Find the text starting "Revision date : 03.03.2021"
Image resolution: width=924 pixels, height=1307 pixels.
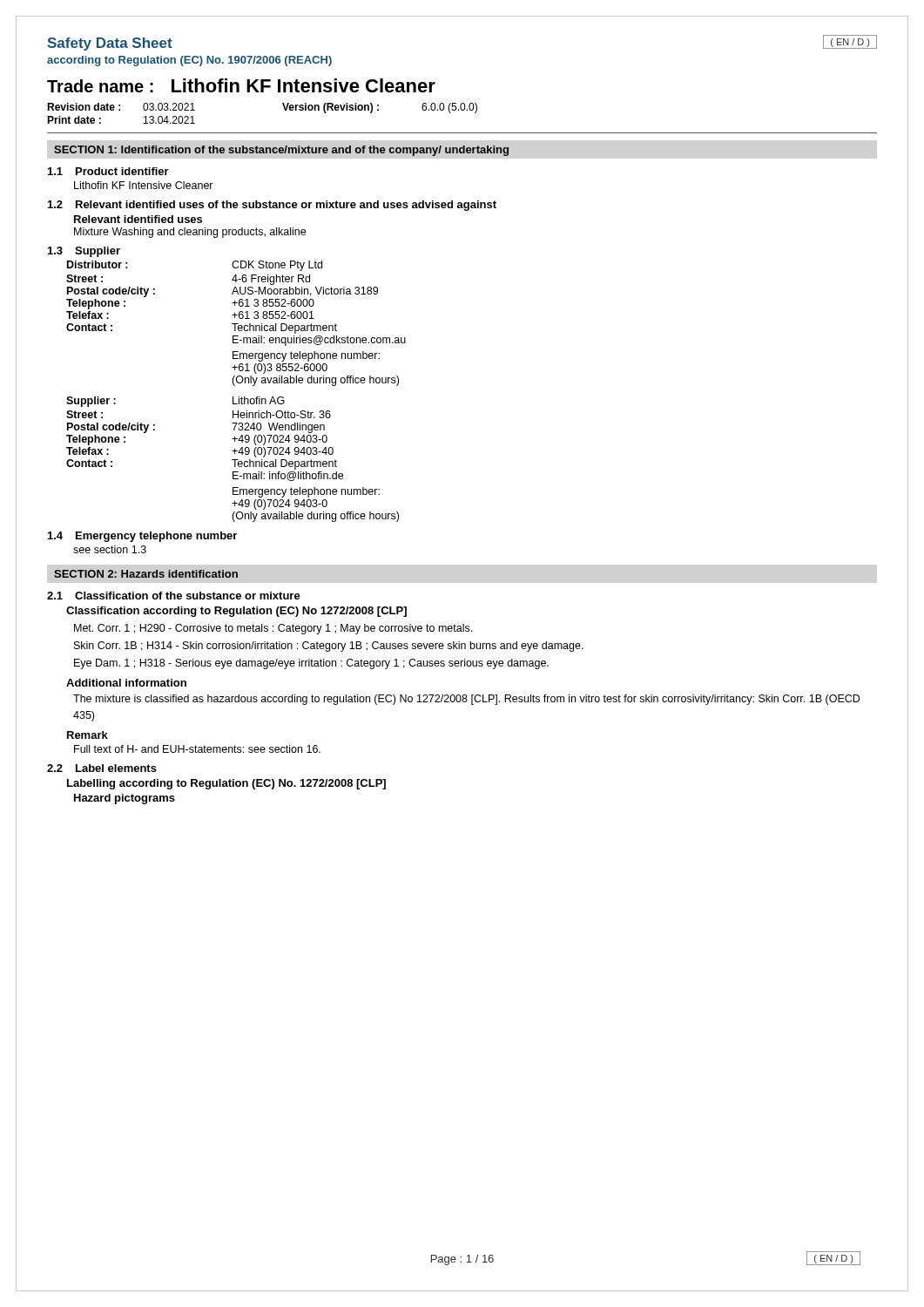(462, 114)
